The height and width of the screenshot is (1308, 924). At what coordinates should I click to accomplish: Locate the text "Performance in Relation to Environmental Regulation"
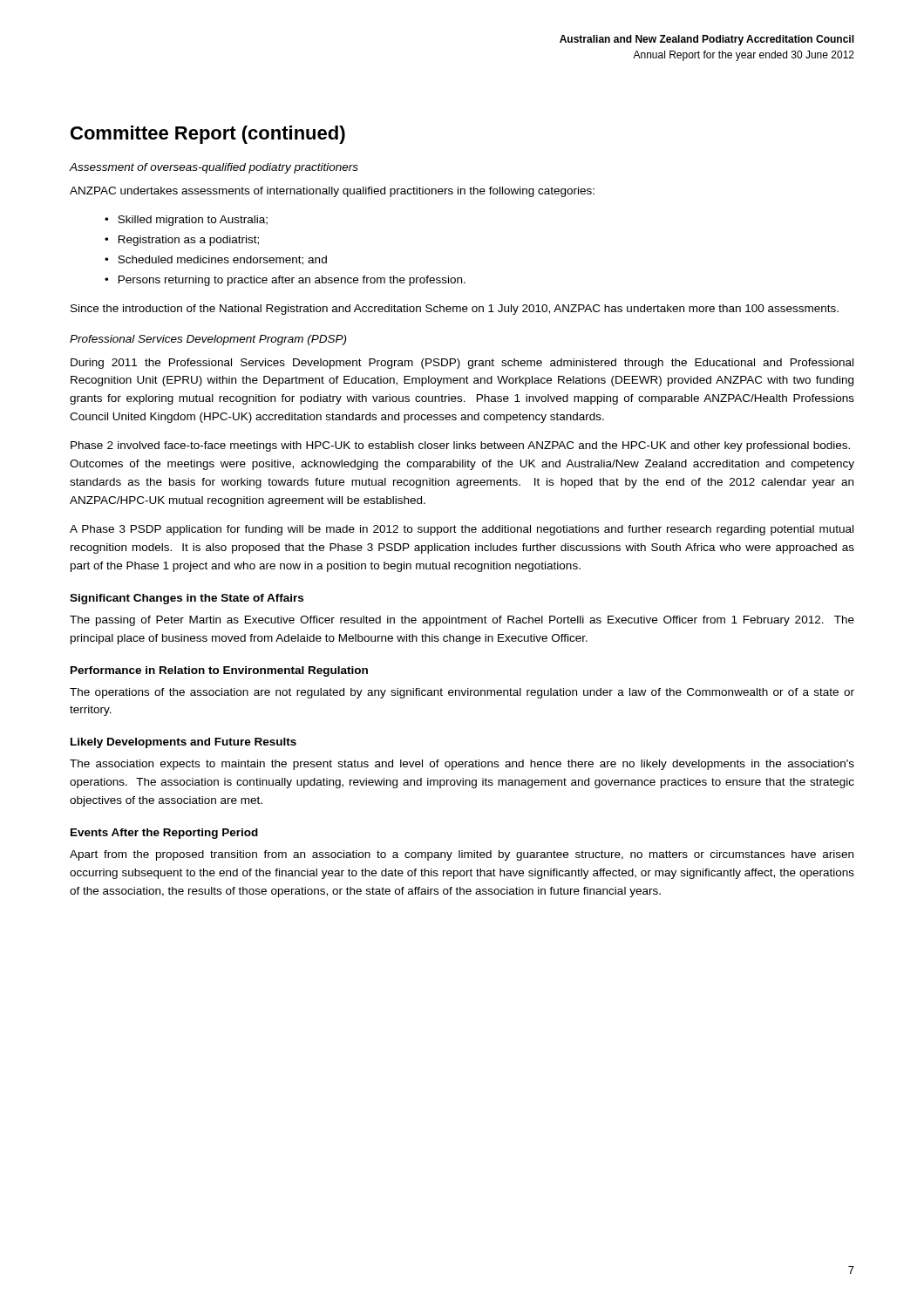click(x=219, y=670)
